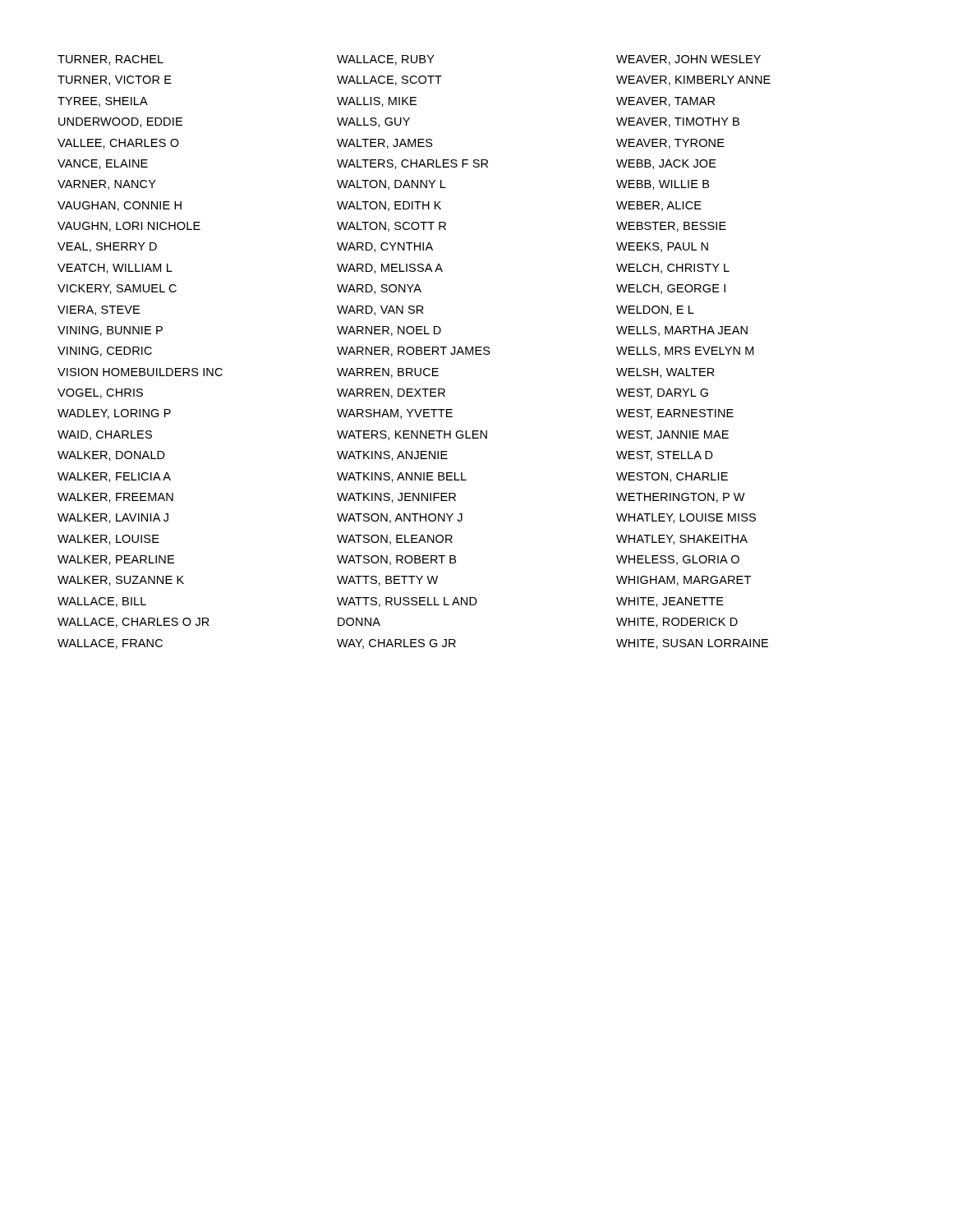Click where it says "WELCH, GEORGE I"

click(671, 288)
